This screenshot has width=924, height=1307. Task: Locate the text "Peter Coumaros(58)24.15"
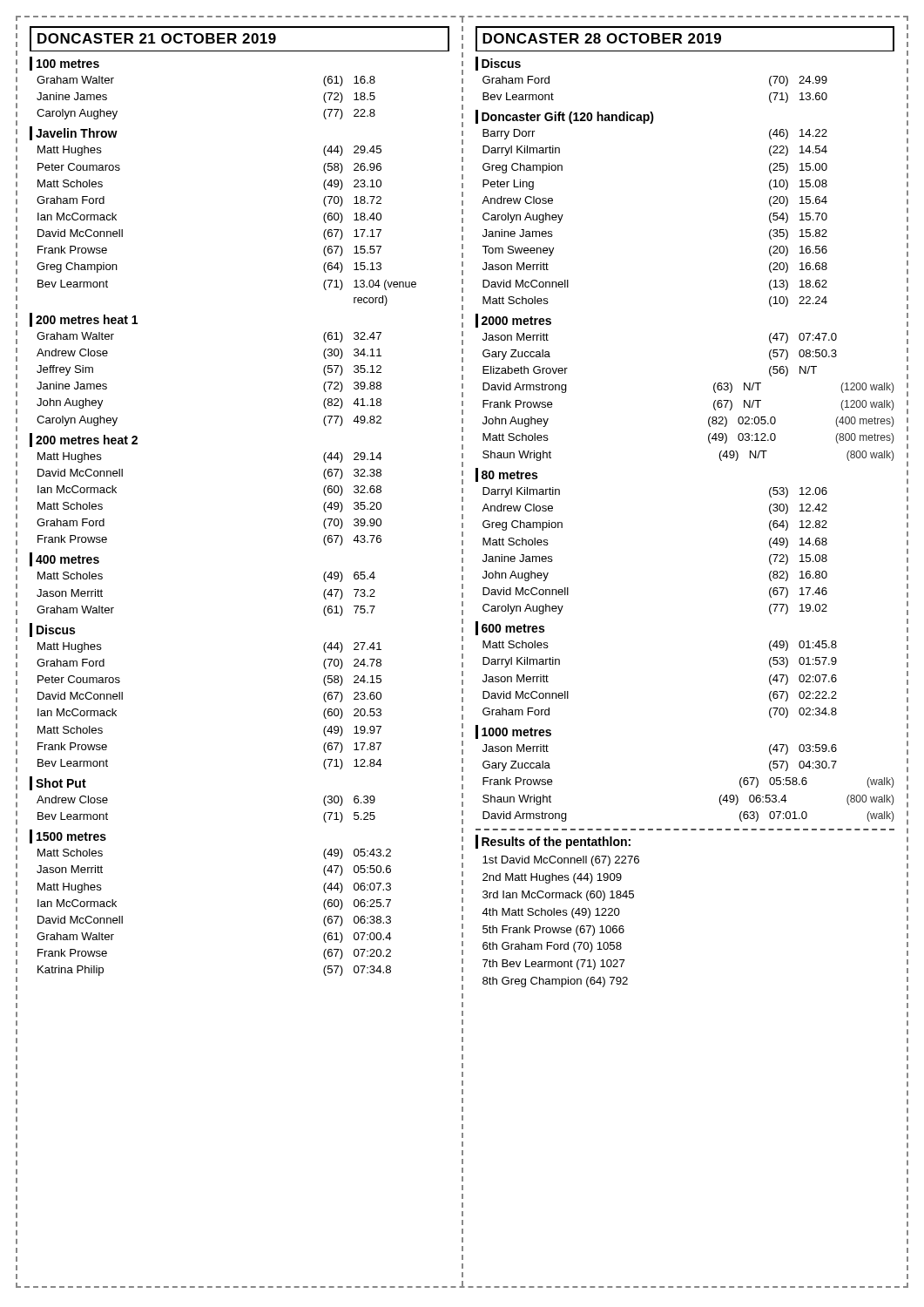(x=80, y=682)
